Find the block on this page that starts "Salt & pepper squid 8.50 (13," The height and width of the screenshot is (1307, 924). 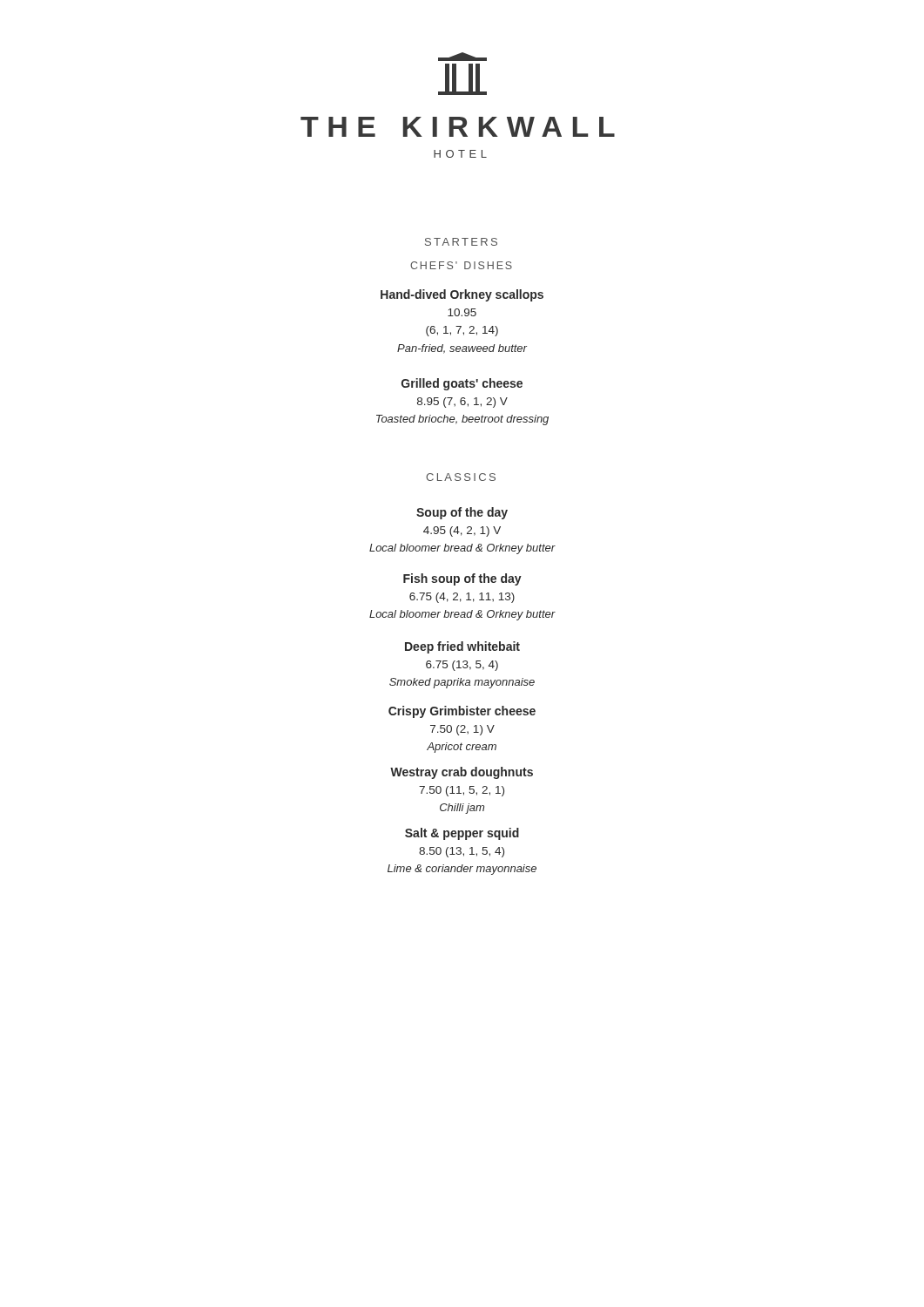coord(462,851)
